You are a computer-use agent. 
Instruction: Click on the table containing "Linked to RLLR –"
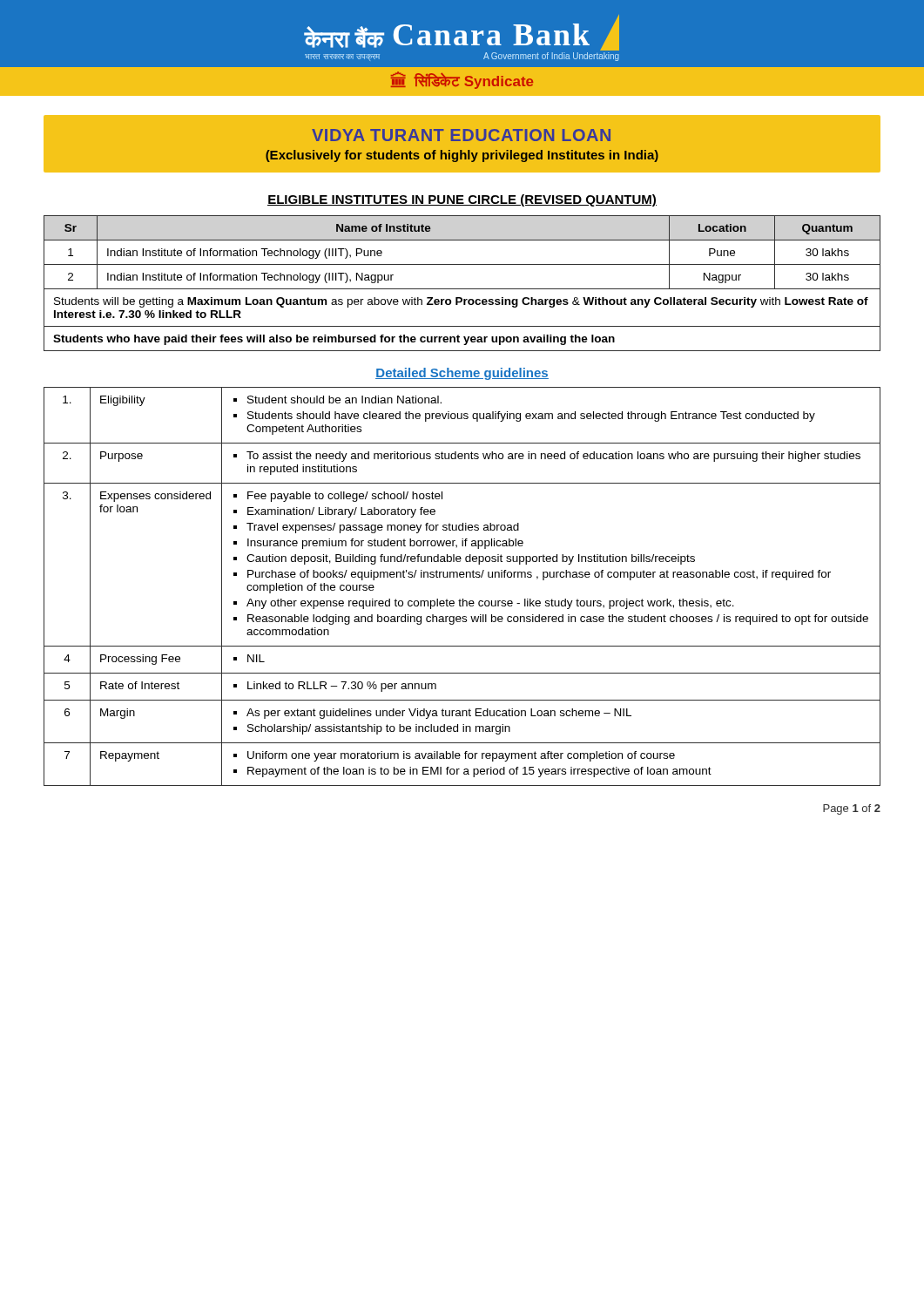point(462,586)
